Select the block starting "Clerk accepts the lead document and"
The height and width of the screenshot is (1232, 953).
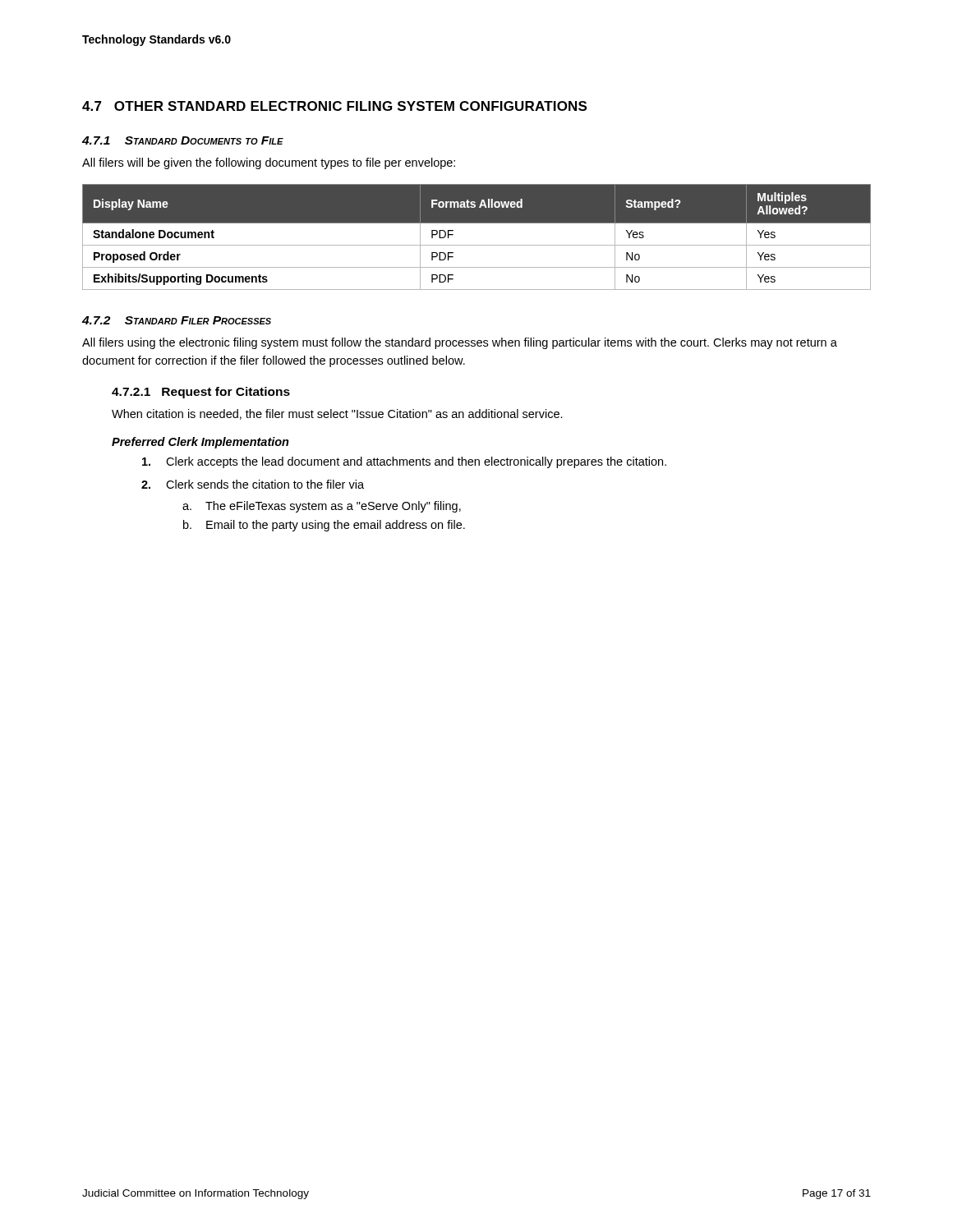click(x=506, y=462)
